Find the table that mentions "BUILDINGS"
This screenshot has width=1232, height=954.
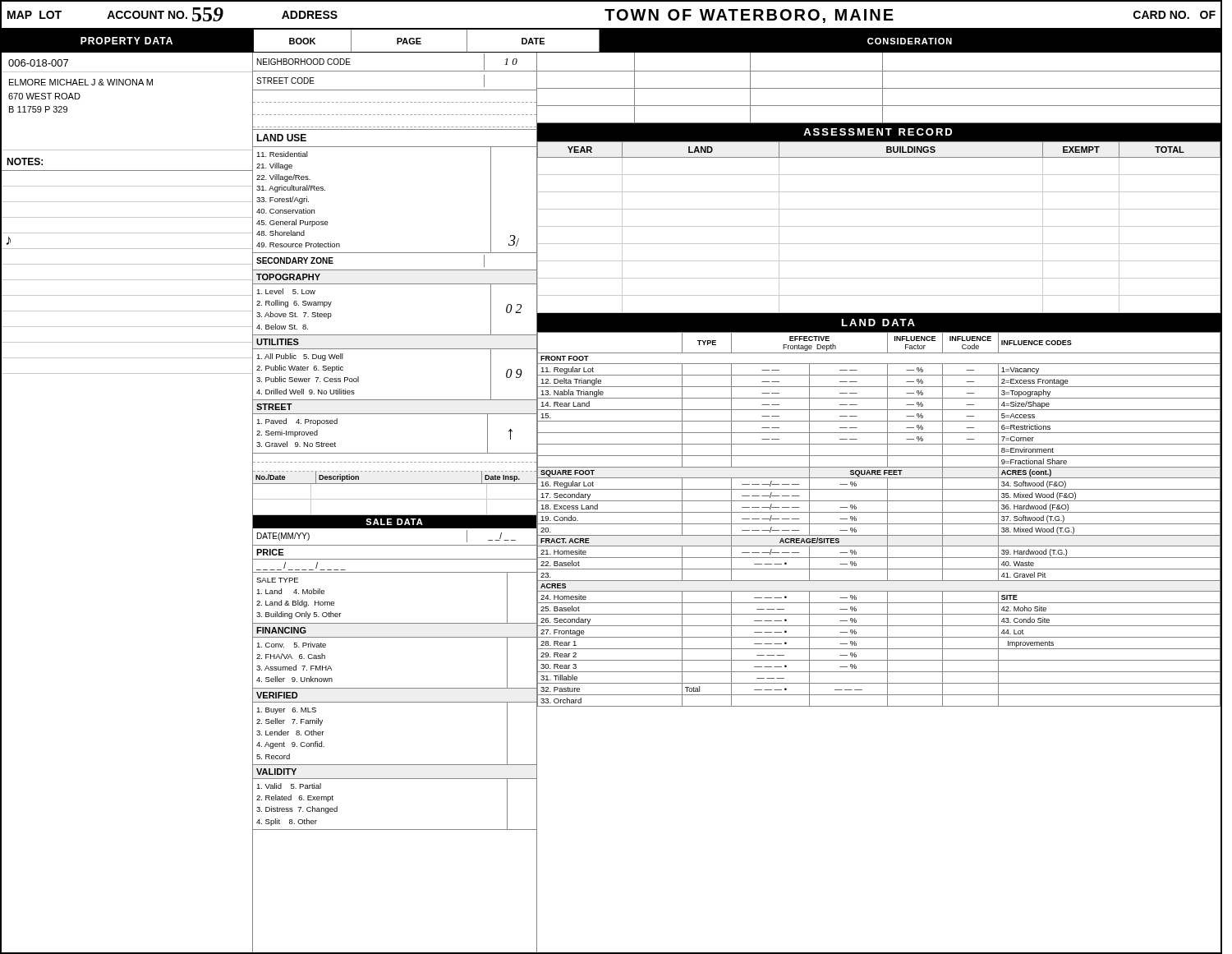[879, 228]
